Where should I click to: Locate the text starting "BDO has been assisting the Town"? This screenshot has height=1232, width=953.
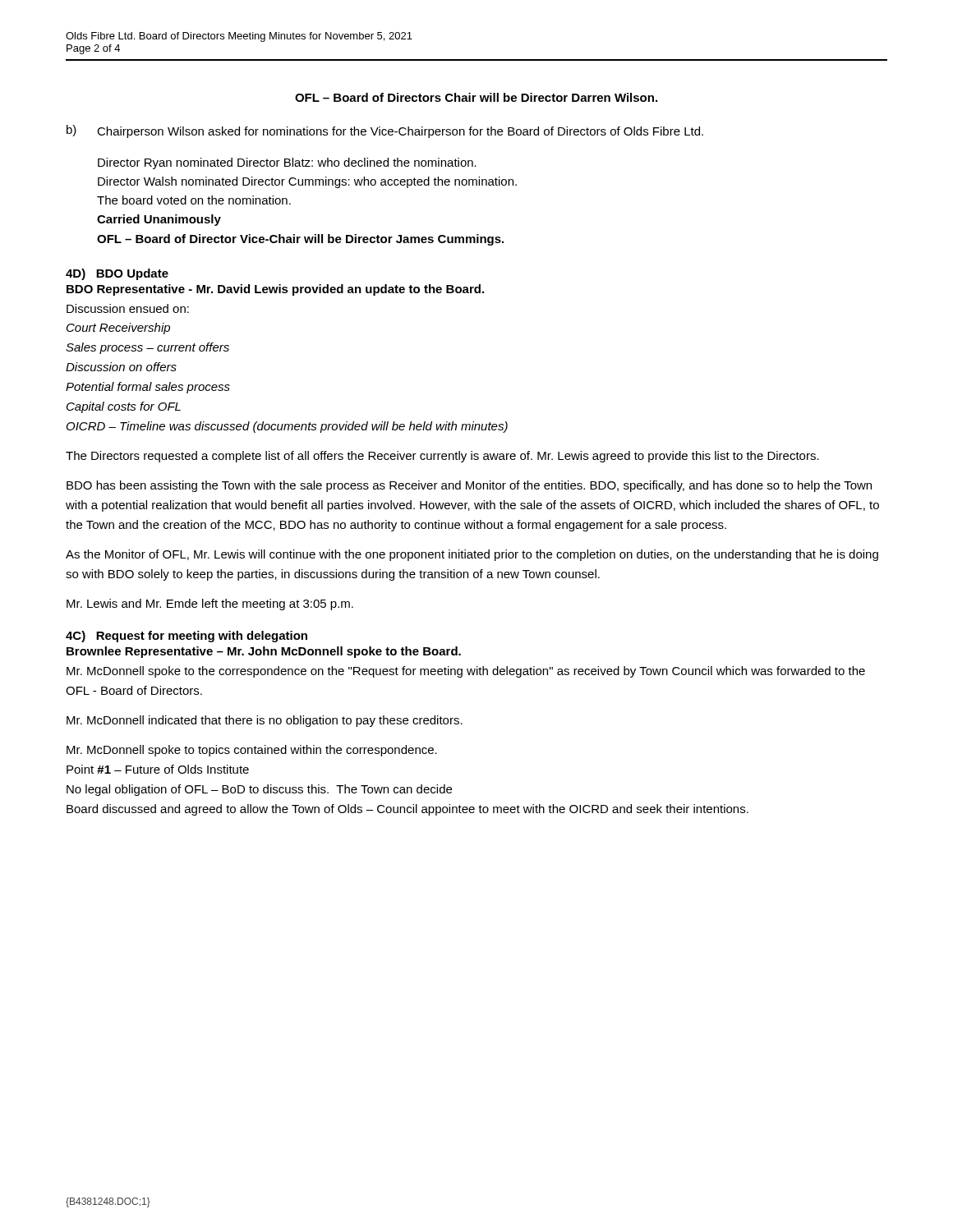pos(473,505)
